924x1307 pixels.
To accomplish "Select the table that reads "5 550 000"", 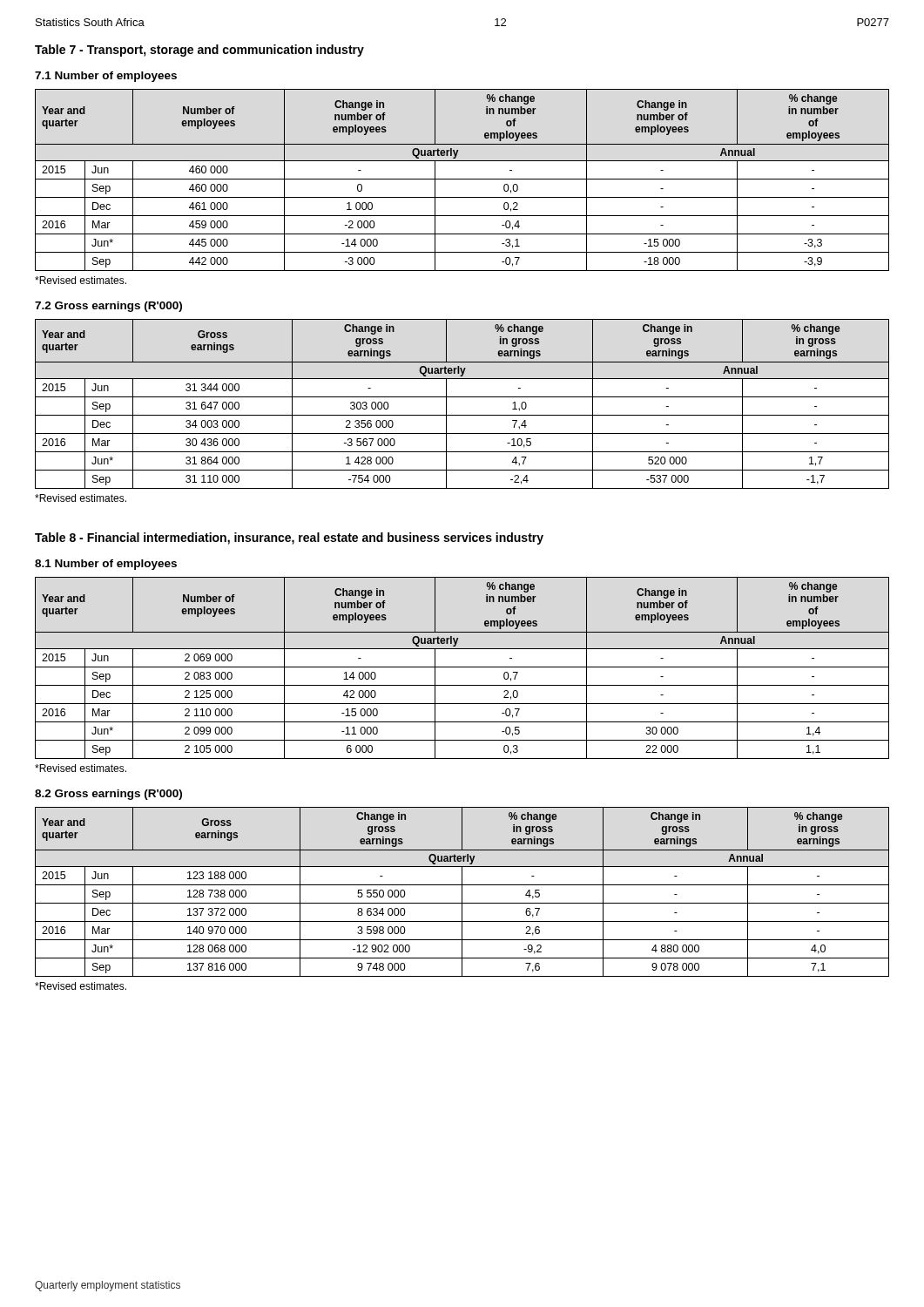I will 462,892.
